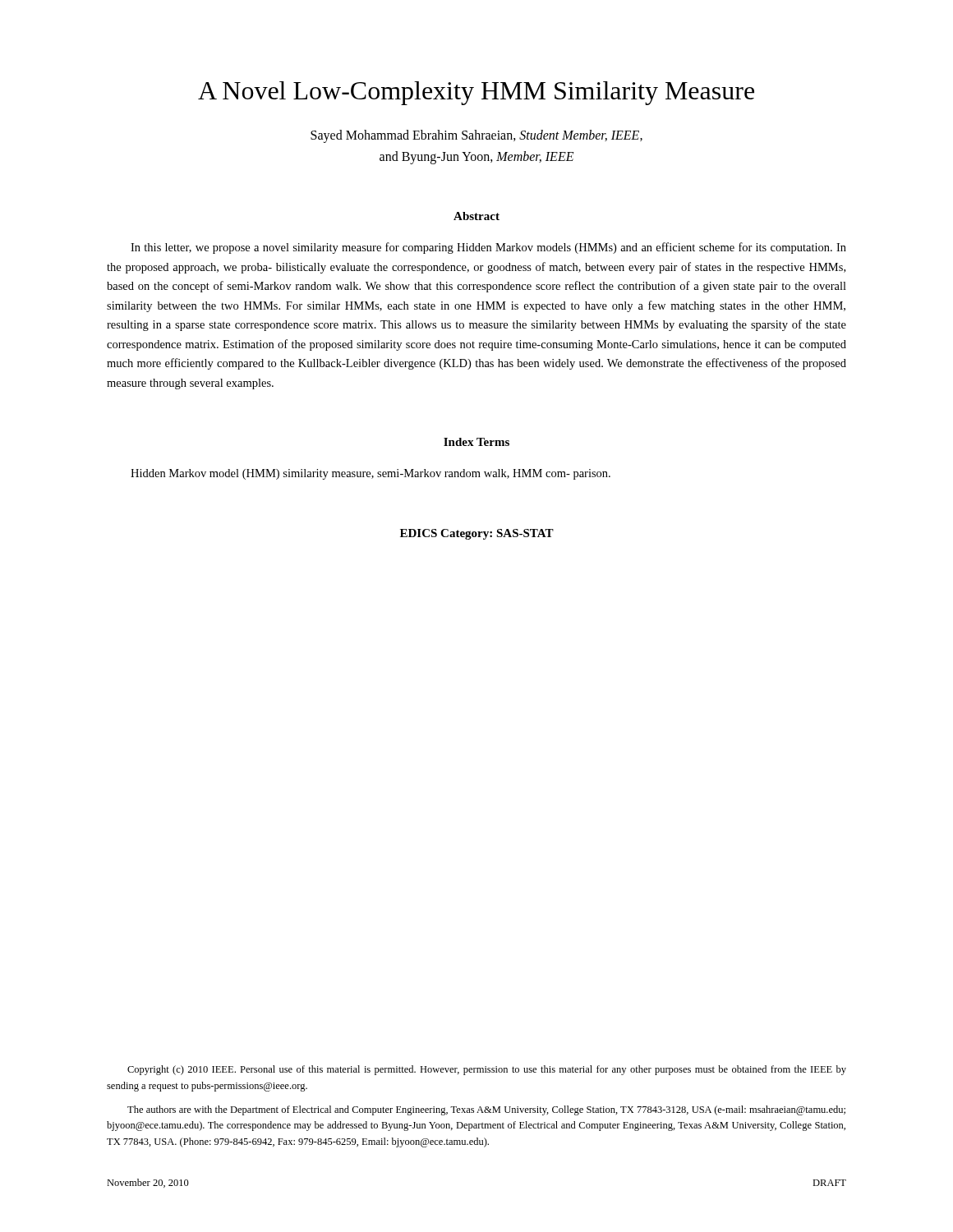Screen dimensions: 1232x953
Task: Point to the region starting "Hidden Markov model"
Action: click(371, 473)
